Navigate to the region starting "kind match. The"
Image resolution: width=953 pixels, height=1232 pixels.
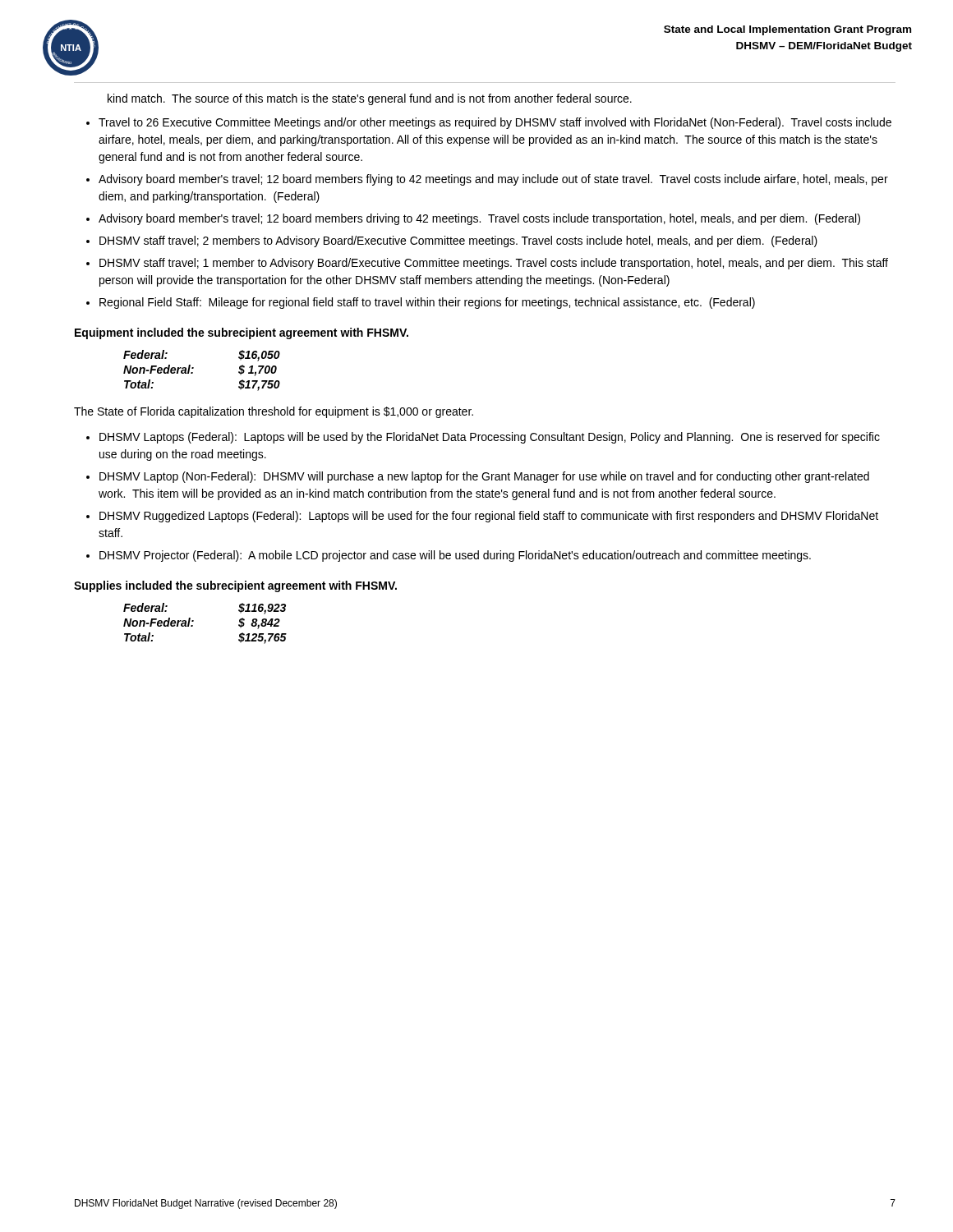click(x=370, y=99)
